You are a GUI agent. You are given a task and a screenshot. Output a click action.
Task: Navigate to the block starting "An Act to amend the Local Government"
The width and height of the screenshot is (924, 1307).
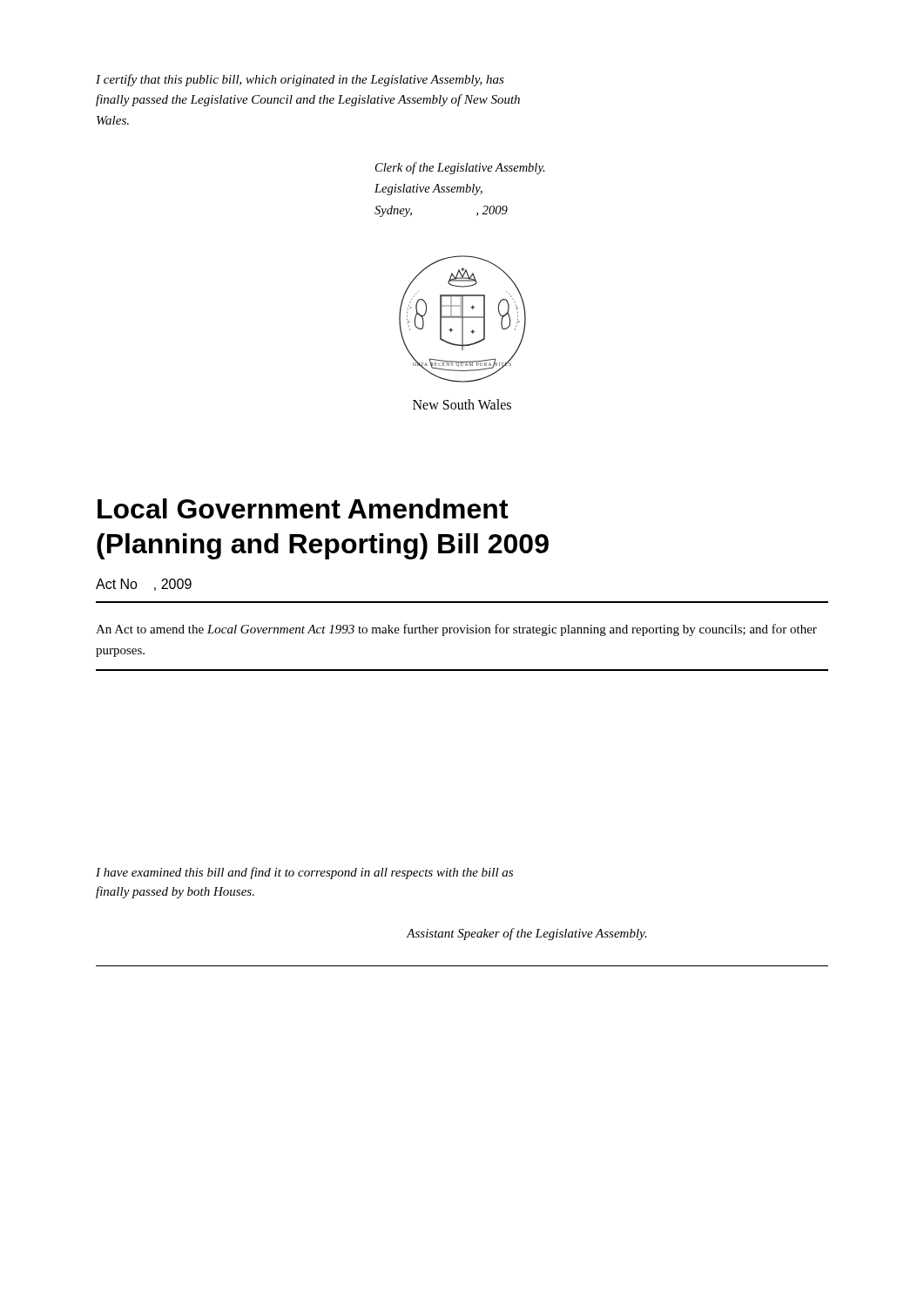456,639
